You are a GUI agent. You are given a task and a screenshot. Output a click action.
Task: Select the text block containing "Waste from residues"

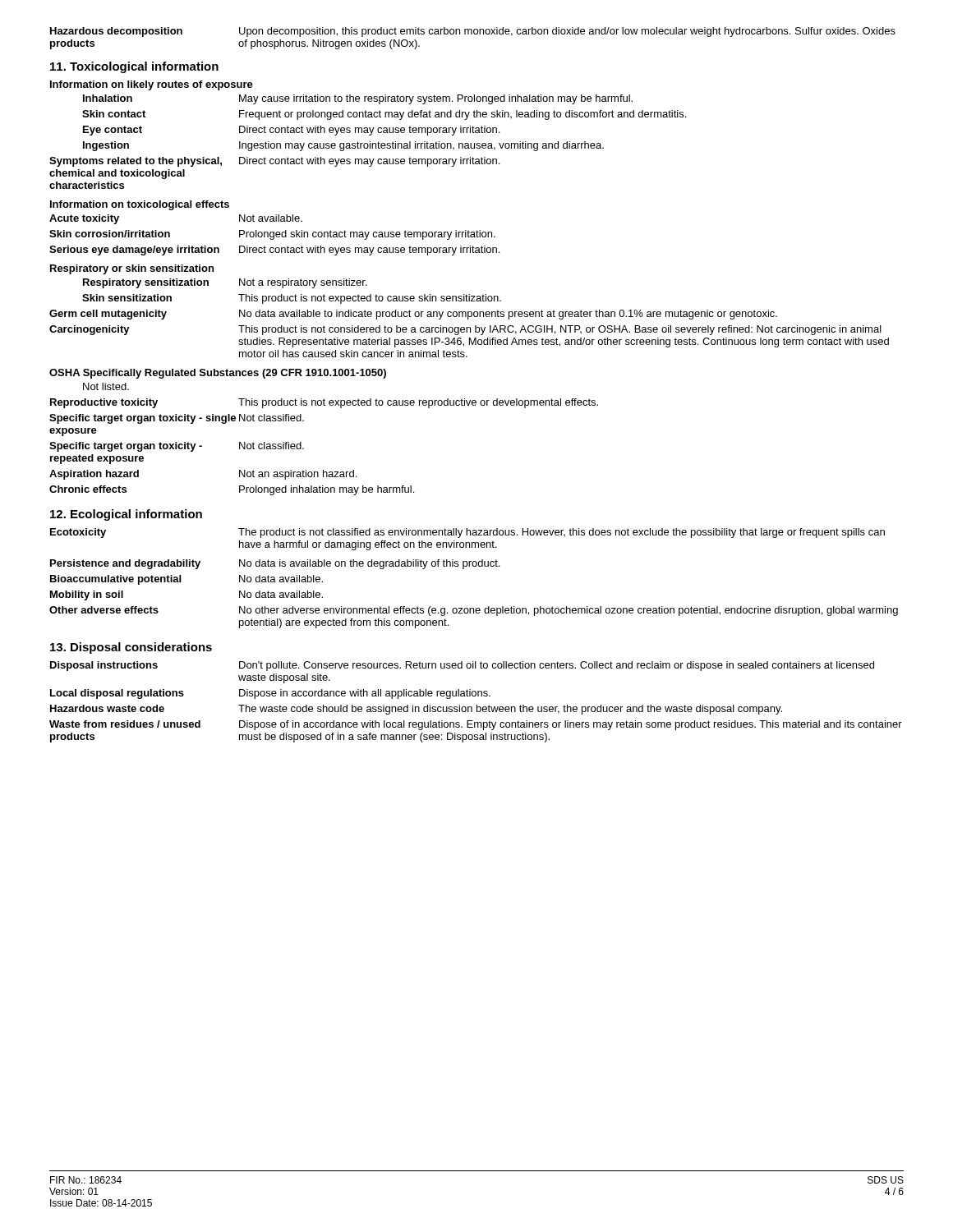[476, 730]
